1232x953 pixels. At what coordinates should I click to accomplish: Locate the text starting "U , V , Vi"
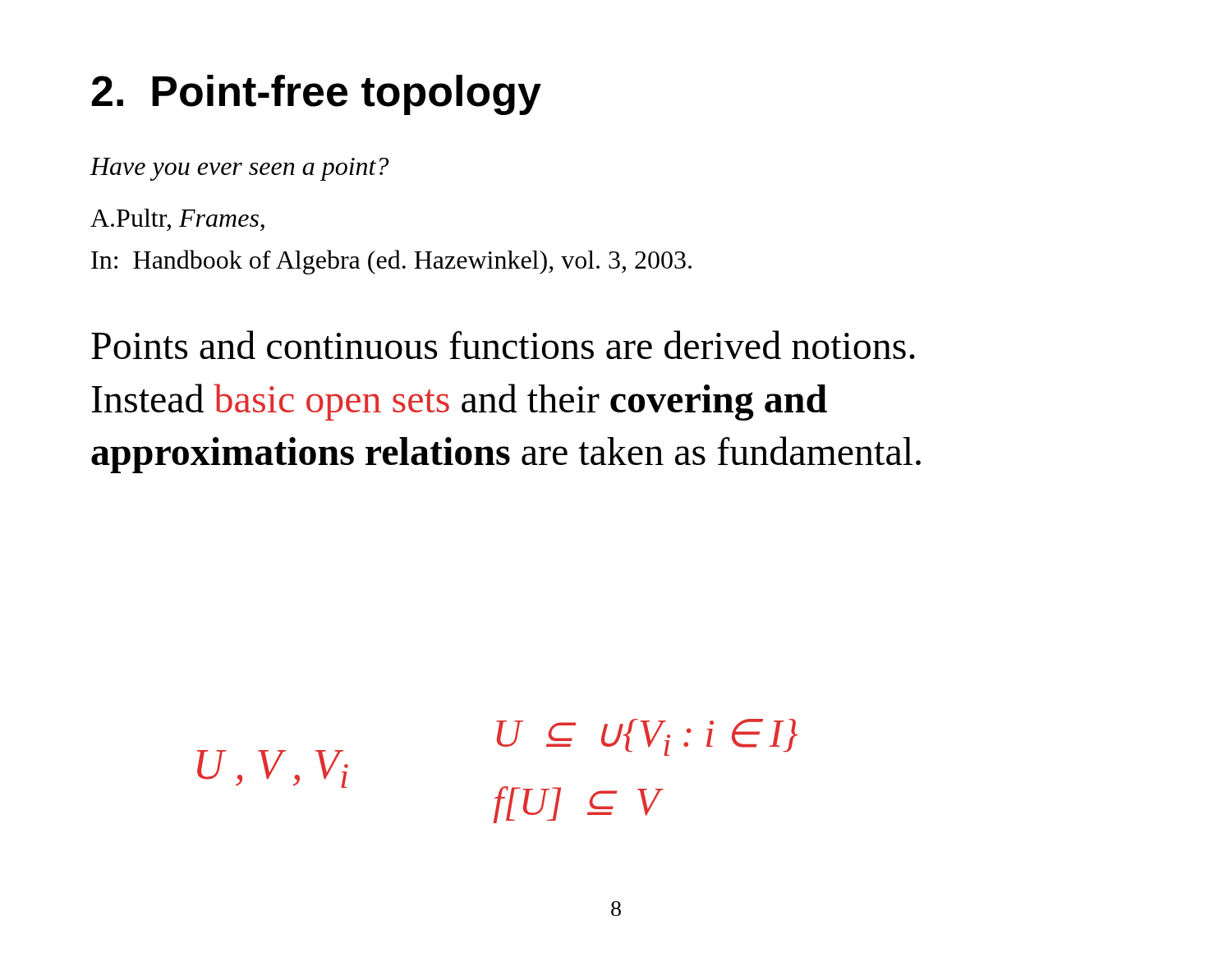coord(271,768)
